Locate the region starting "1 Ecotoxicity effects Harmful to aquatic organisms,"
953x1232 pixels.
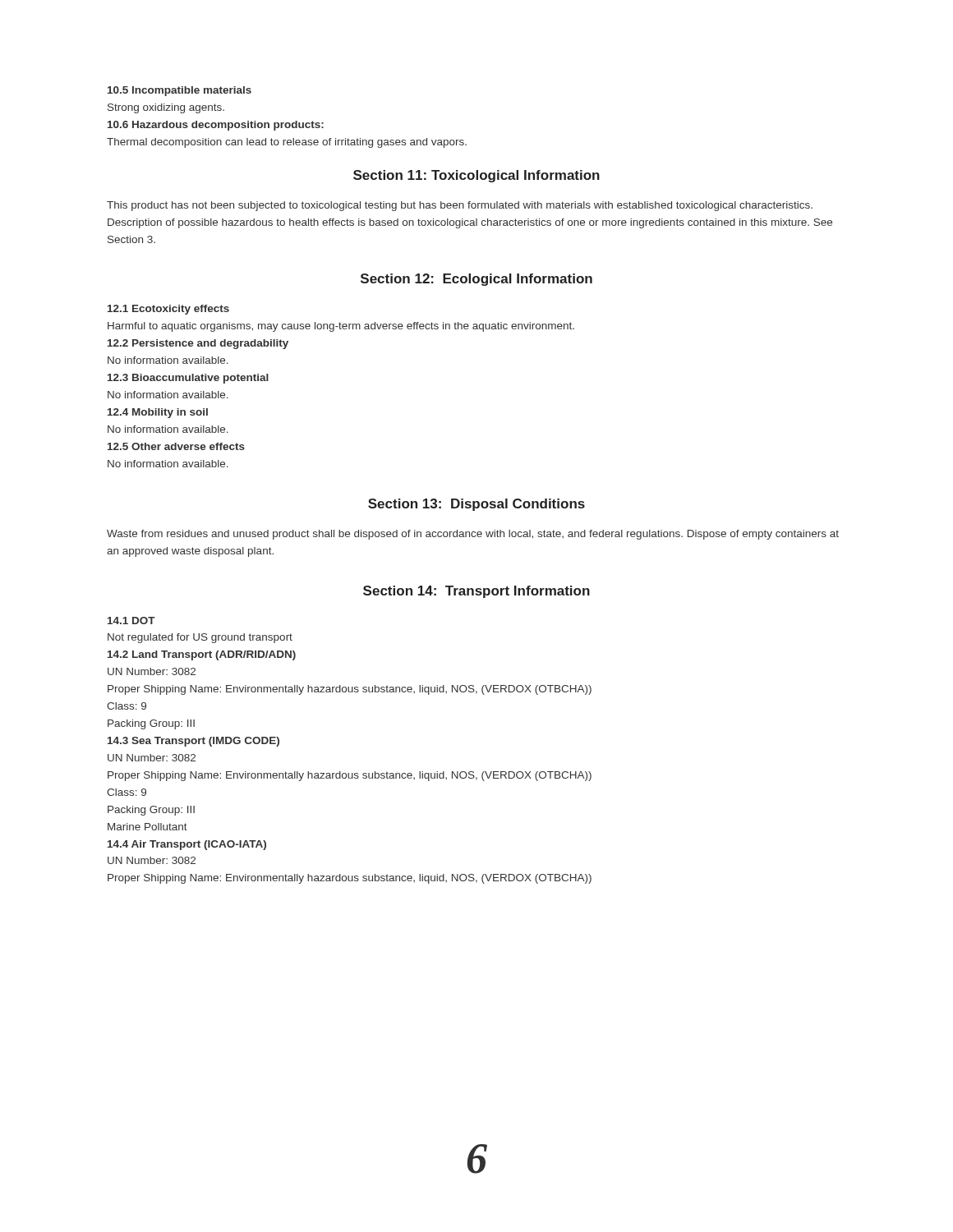coord(168,310)
